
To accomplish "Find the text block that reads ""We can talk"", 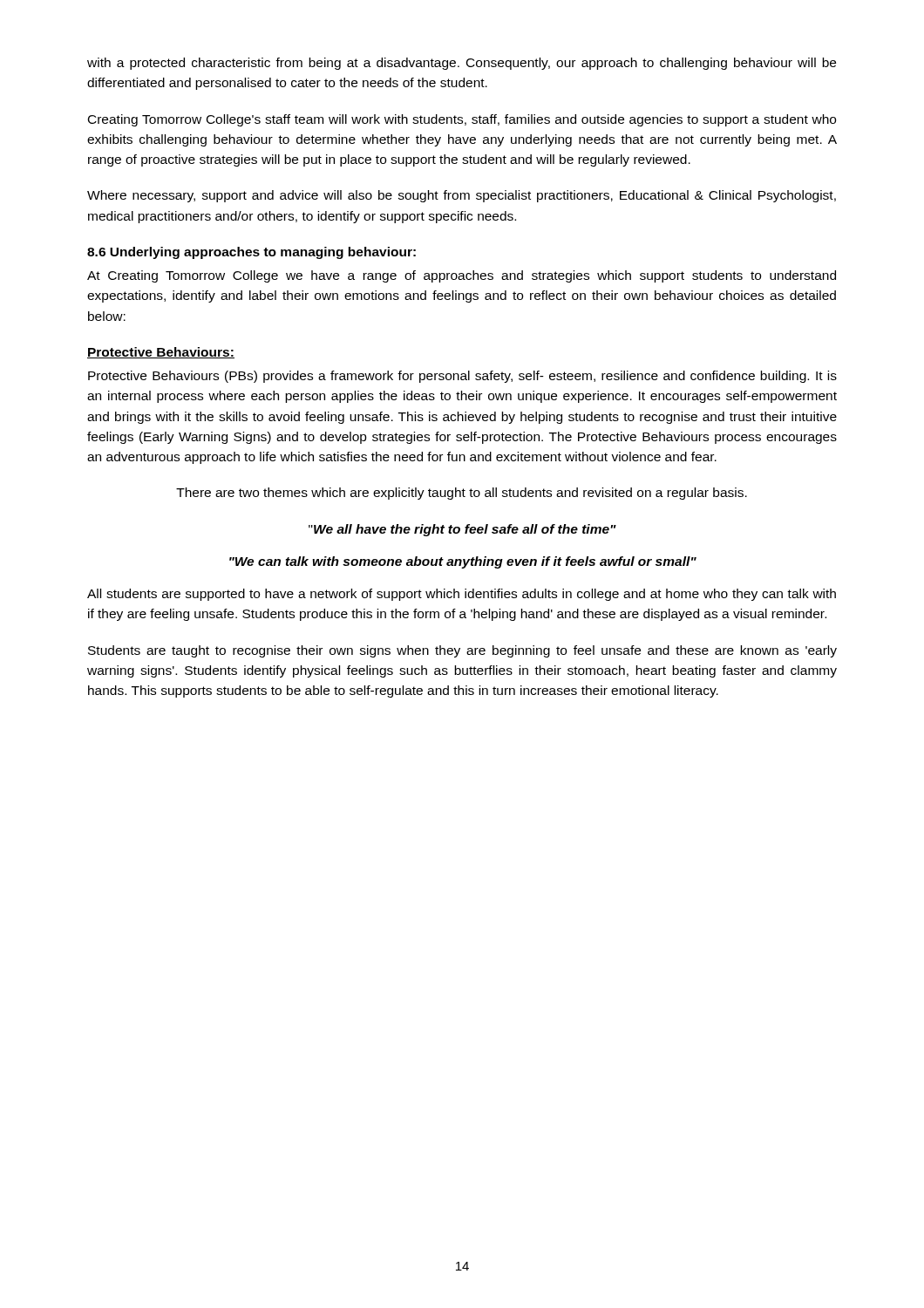I will pyautogui.click(x=462, y=561).
